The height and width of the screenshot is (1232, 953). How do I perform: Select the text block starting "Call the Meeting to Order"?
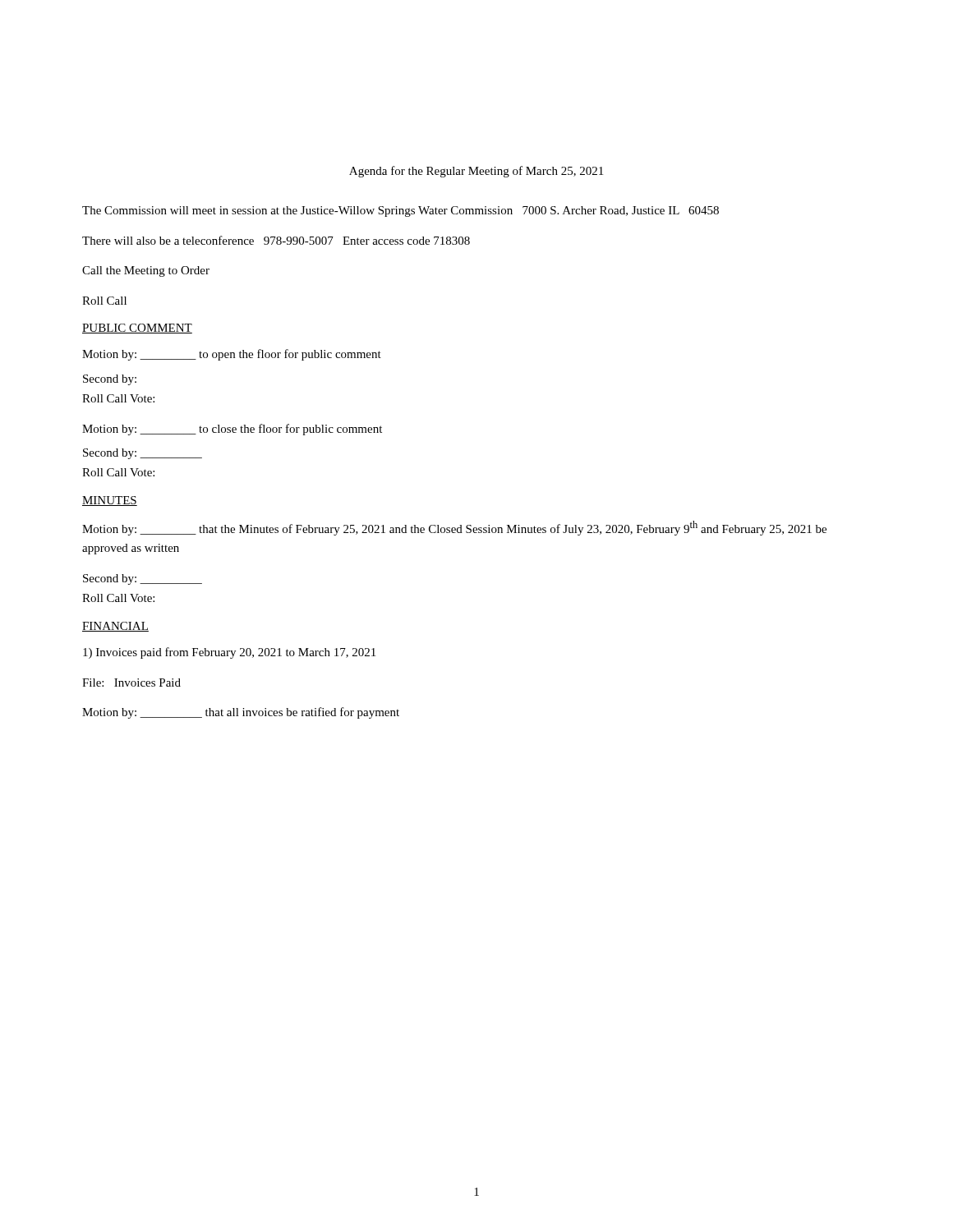(146, 270)
